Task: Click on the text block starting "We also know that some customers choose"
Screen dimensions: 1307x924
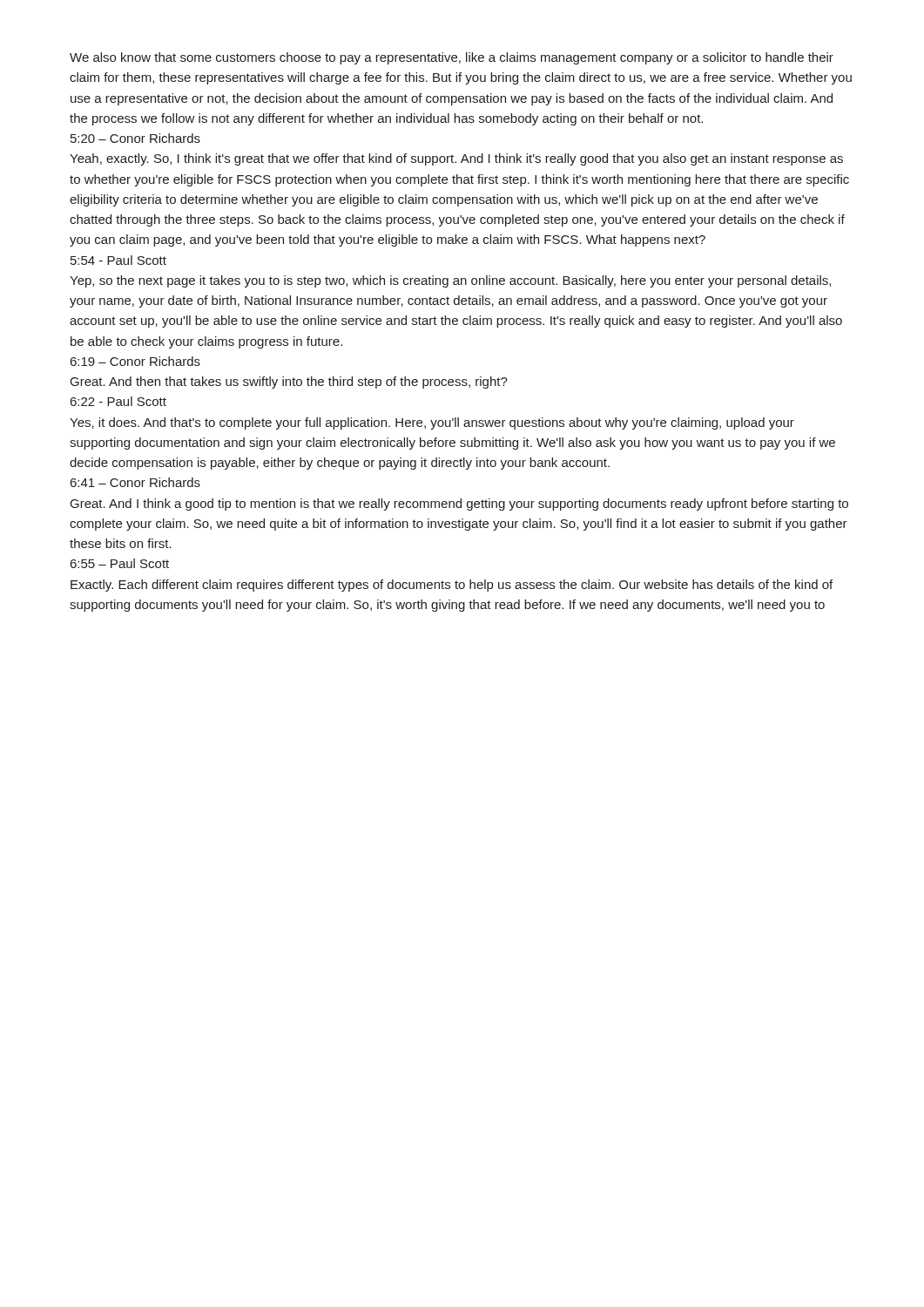Action: (461, 87)
